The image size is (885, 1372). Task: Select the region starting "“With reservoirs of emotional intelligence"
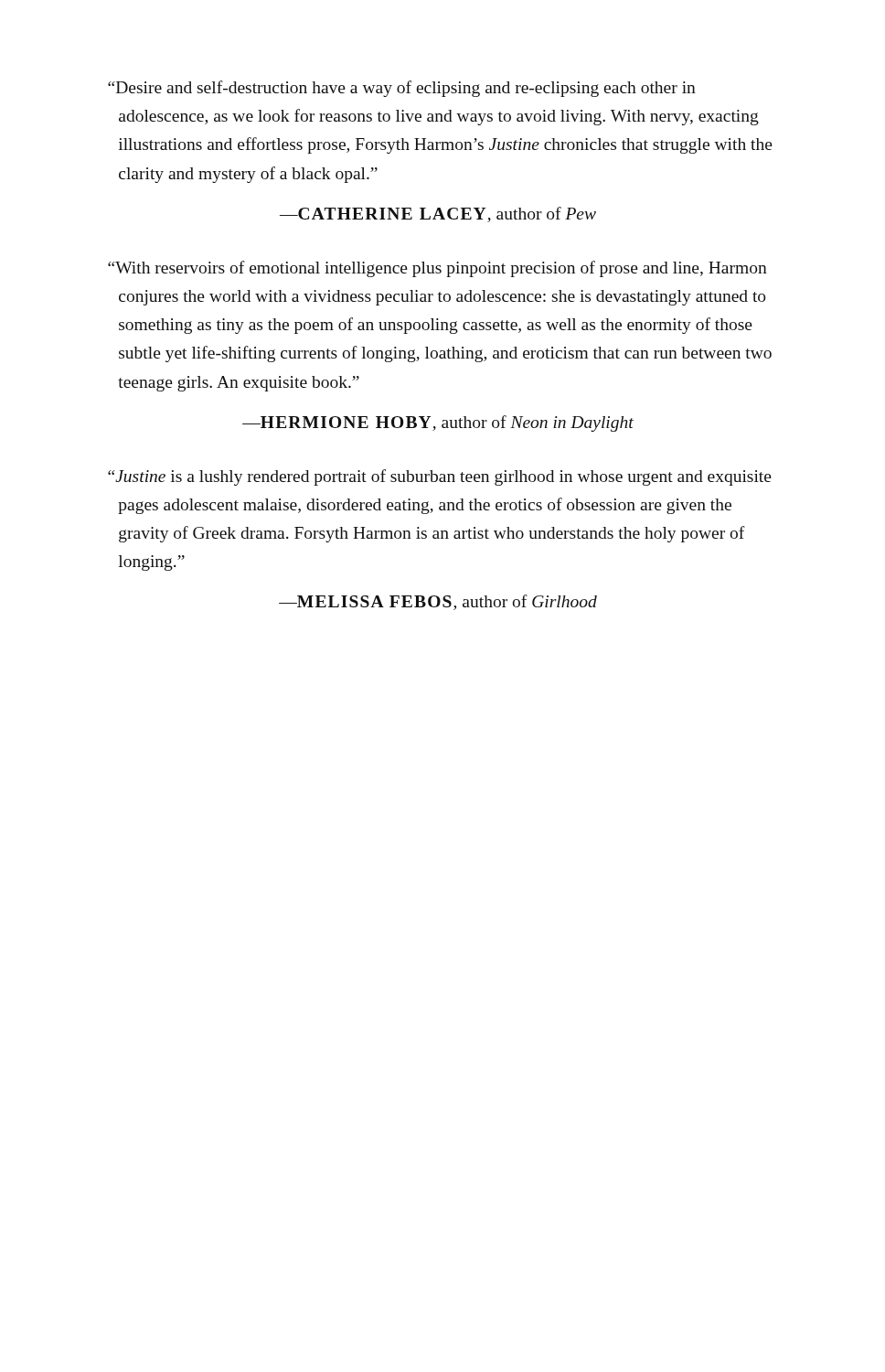tap(438, 324)
